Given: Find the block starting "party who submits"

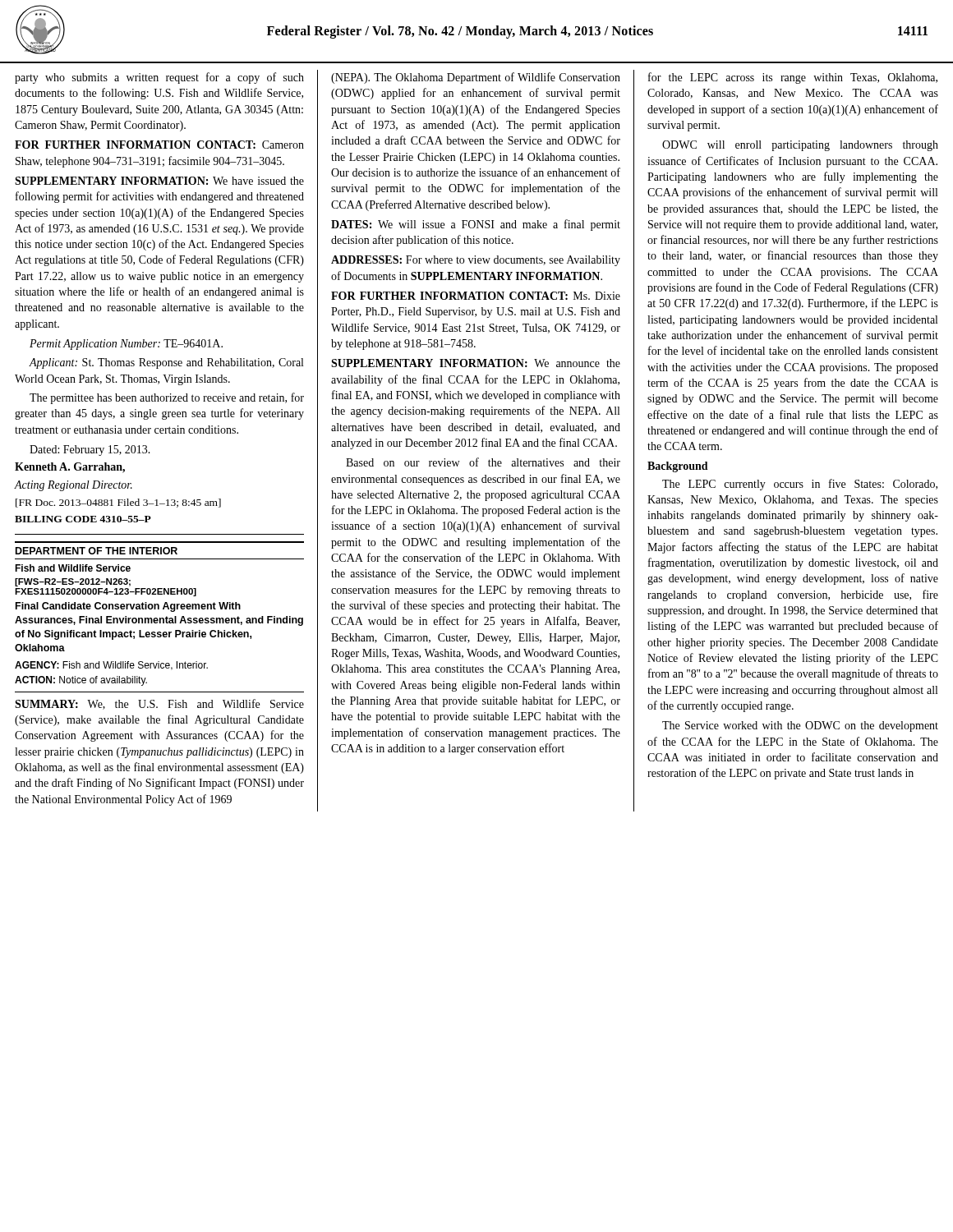Looking at the screenshot, I should tap(159, 102).
